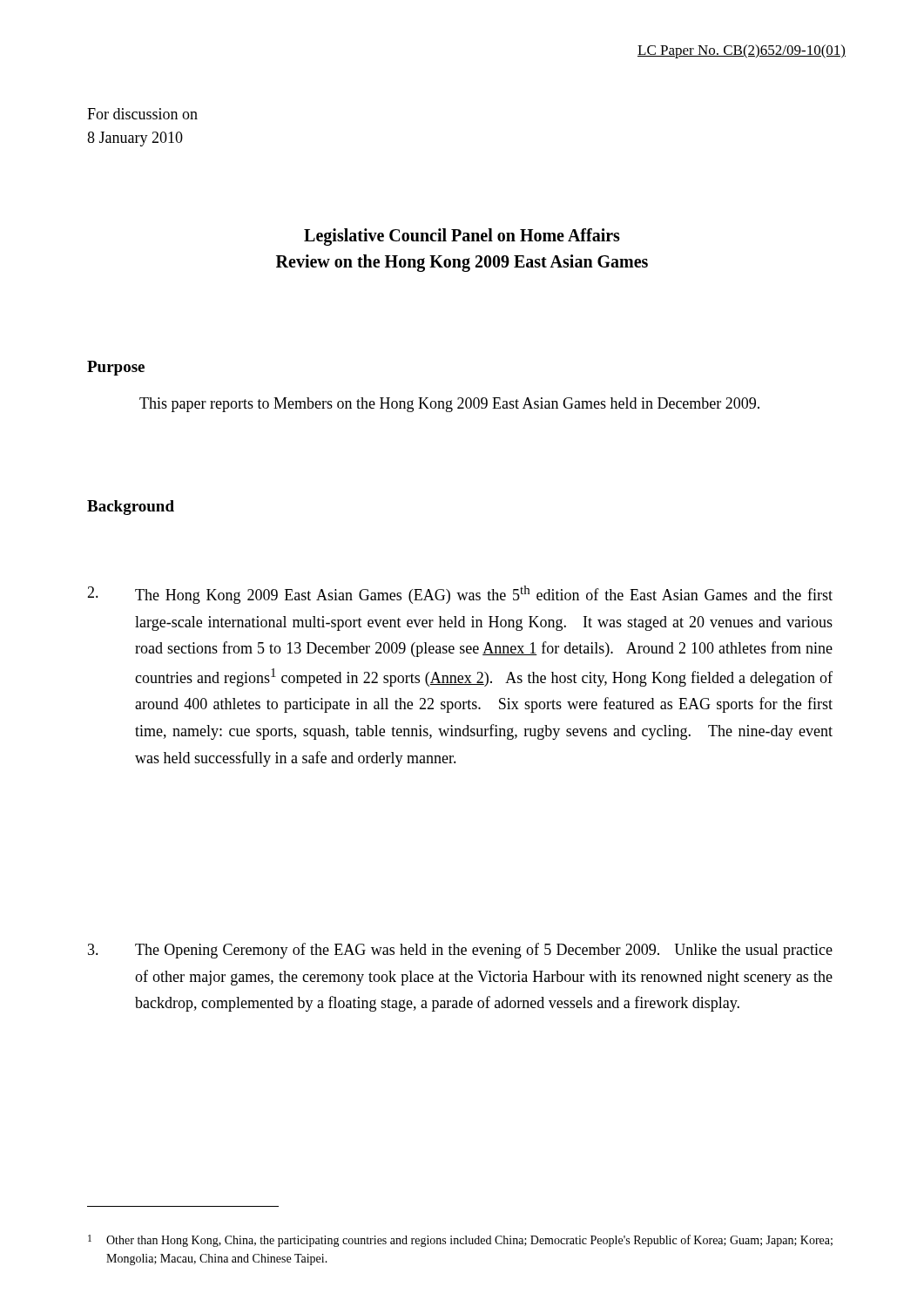Find the block on this page that starts "1Other than Hong Kong, China, the"
This screenshot has height=1307, width=924.
(x=461, y=1249)
